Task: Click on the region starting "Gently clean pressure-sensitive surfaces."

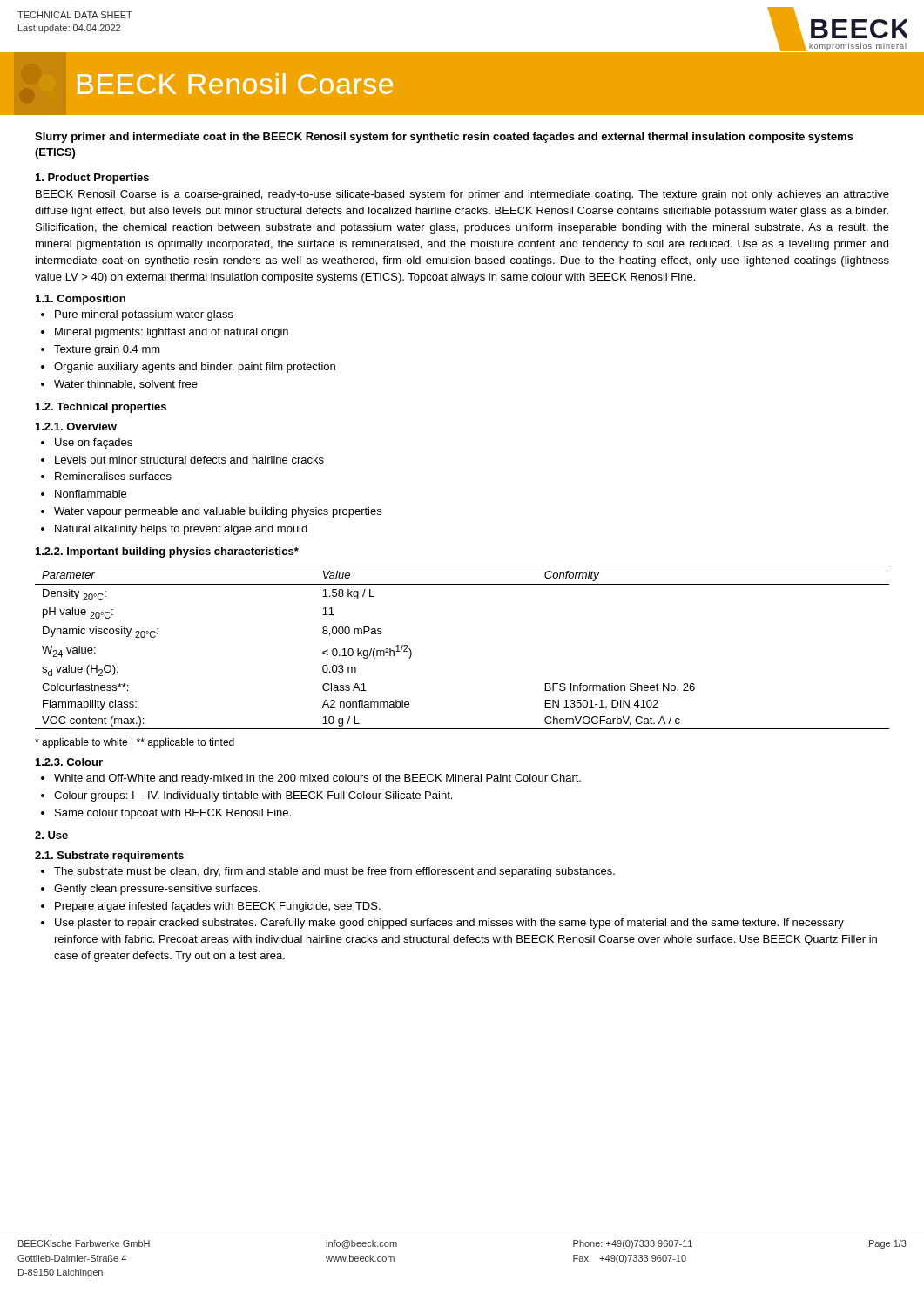Action: [157, 888]
